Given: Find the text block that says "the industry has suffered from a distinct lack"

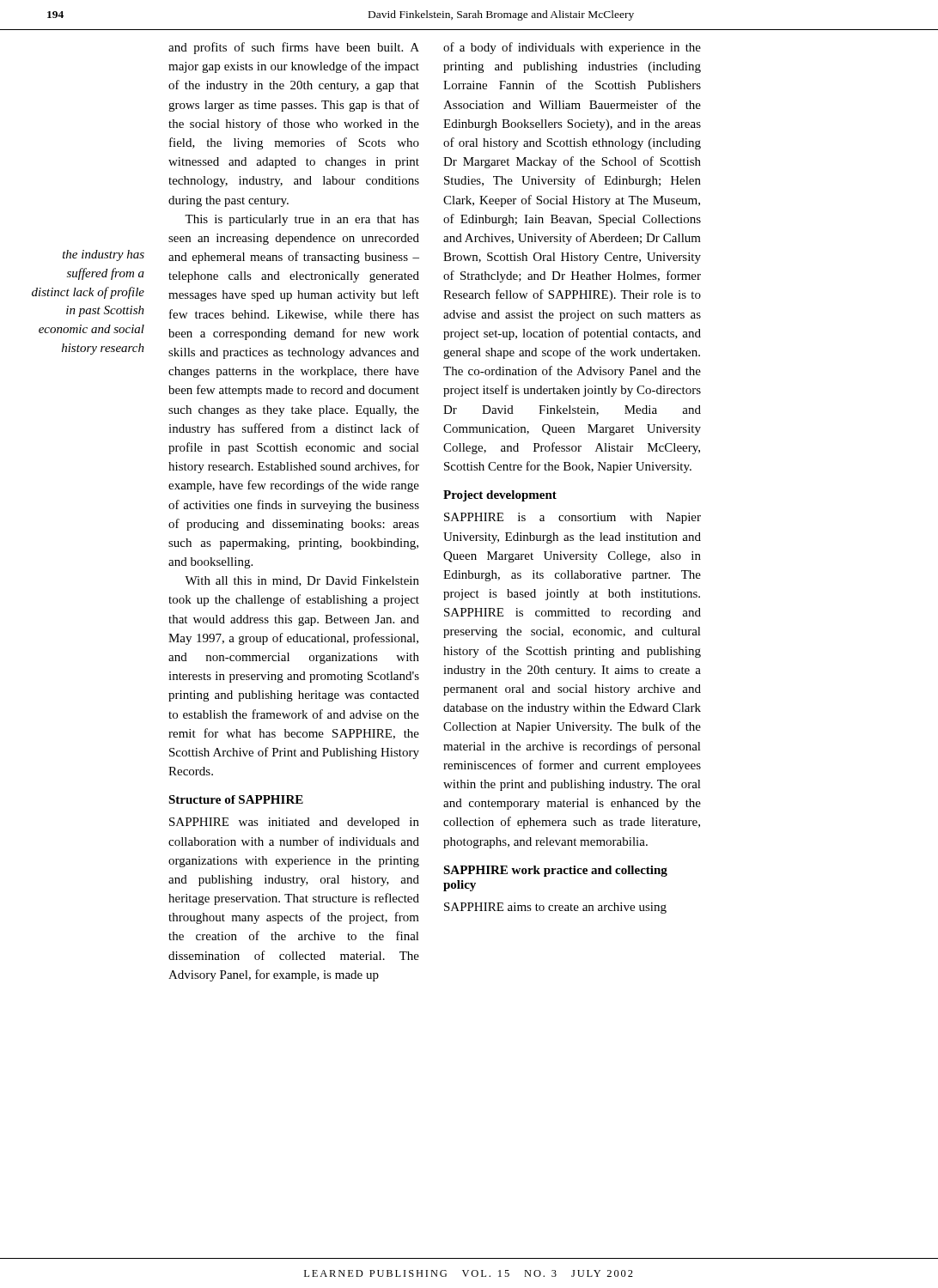Looking at the screenshot, I should click(88, 301).
